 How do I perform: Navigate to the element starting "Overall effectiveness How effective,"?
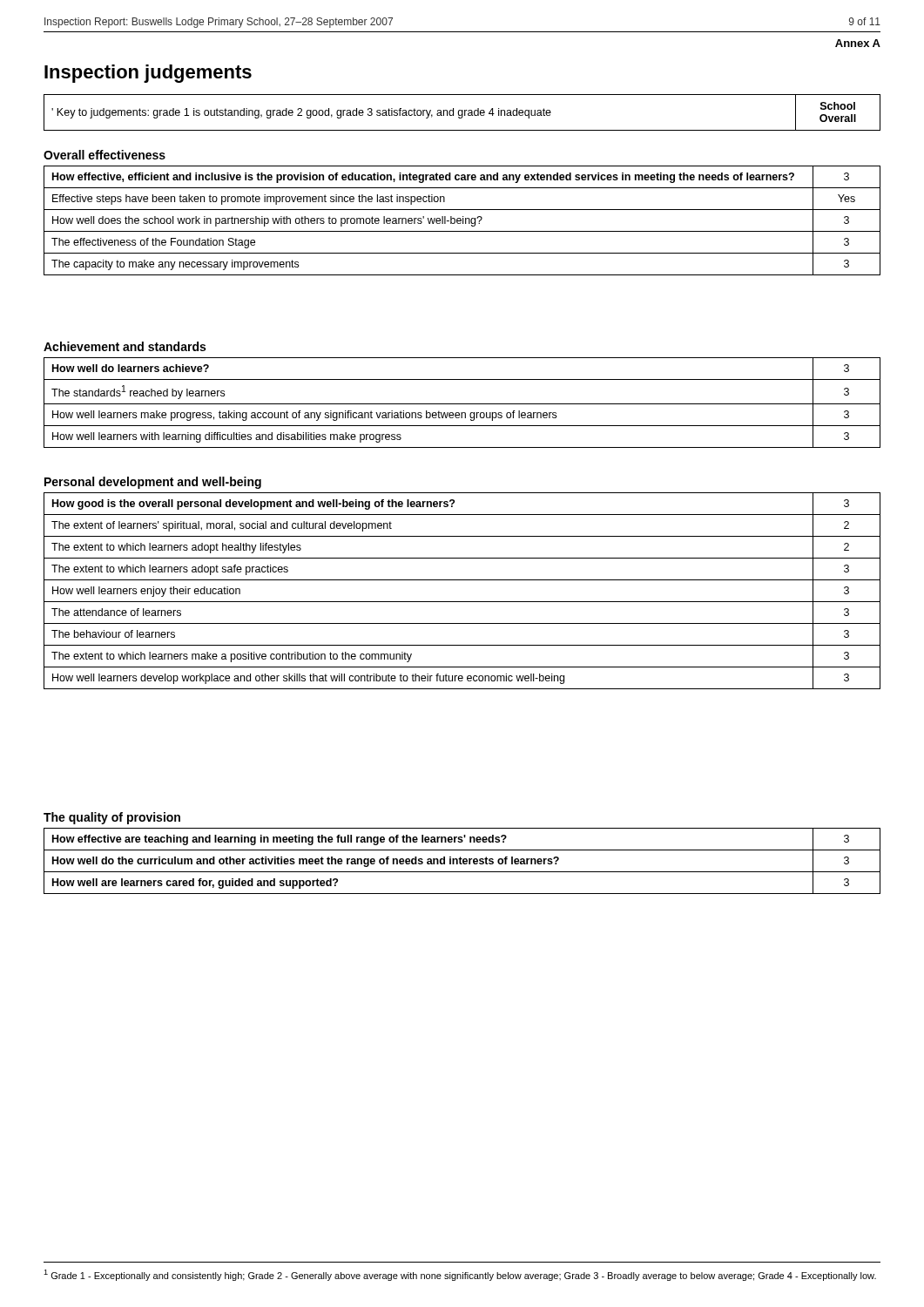point(462,212)
